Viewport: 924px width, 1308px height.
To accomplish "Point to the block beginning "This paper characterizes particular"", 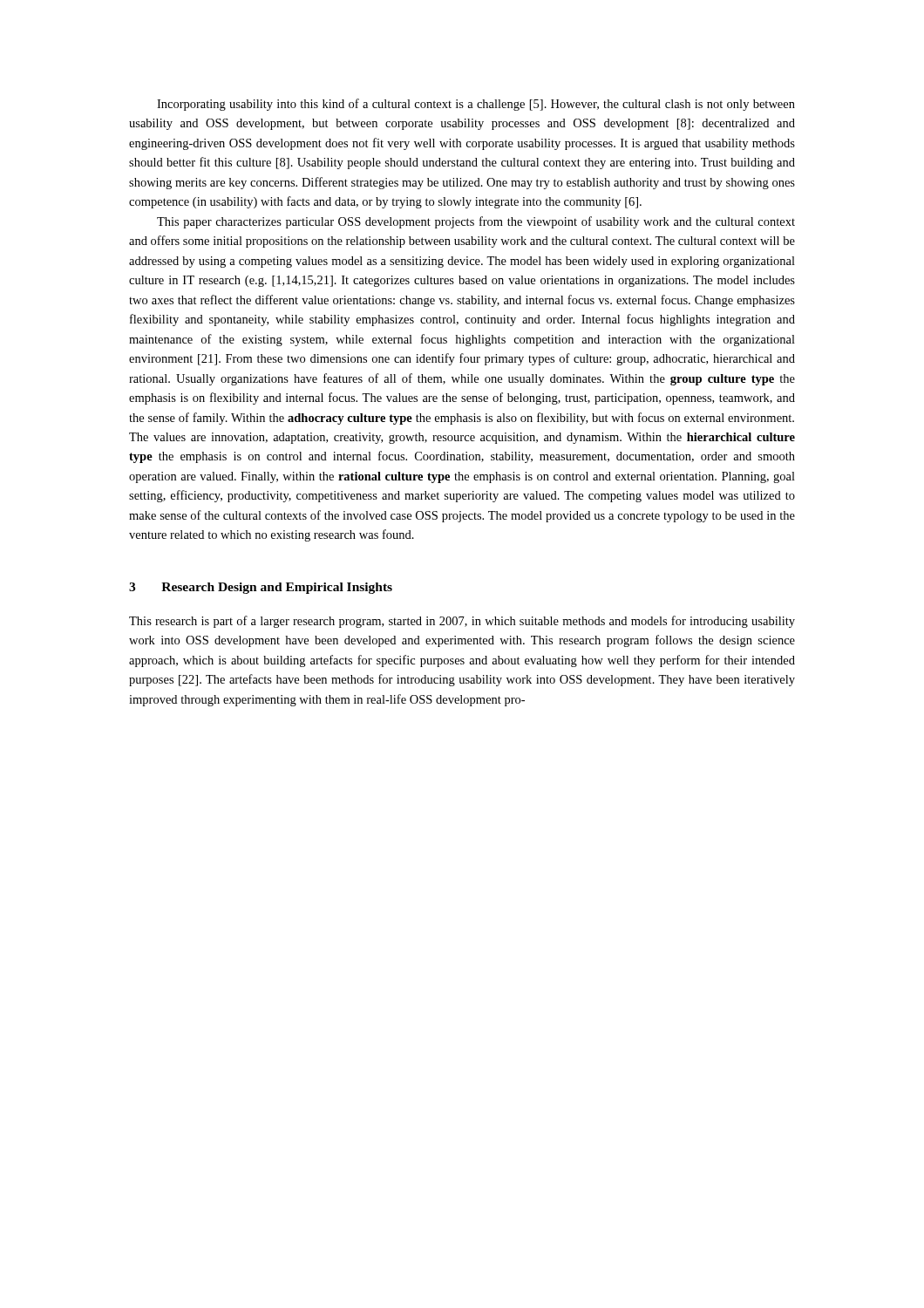I will [x=462, y=378].
